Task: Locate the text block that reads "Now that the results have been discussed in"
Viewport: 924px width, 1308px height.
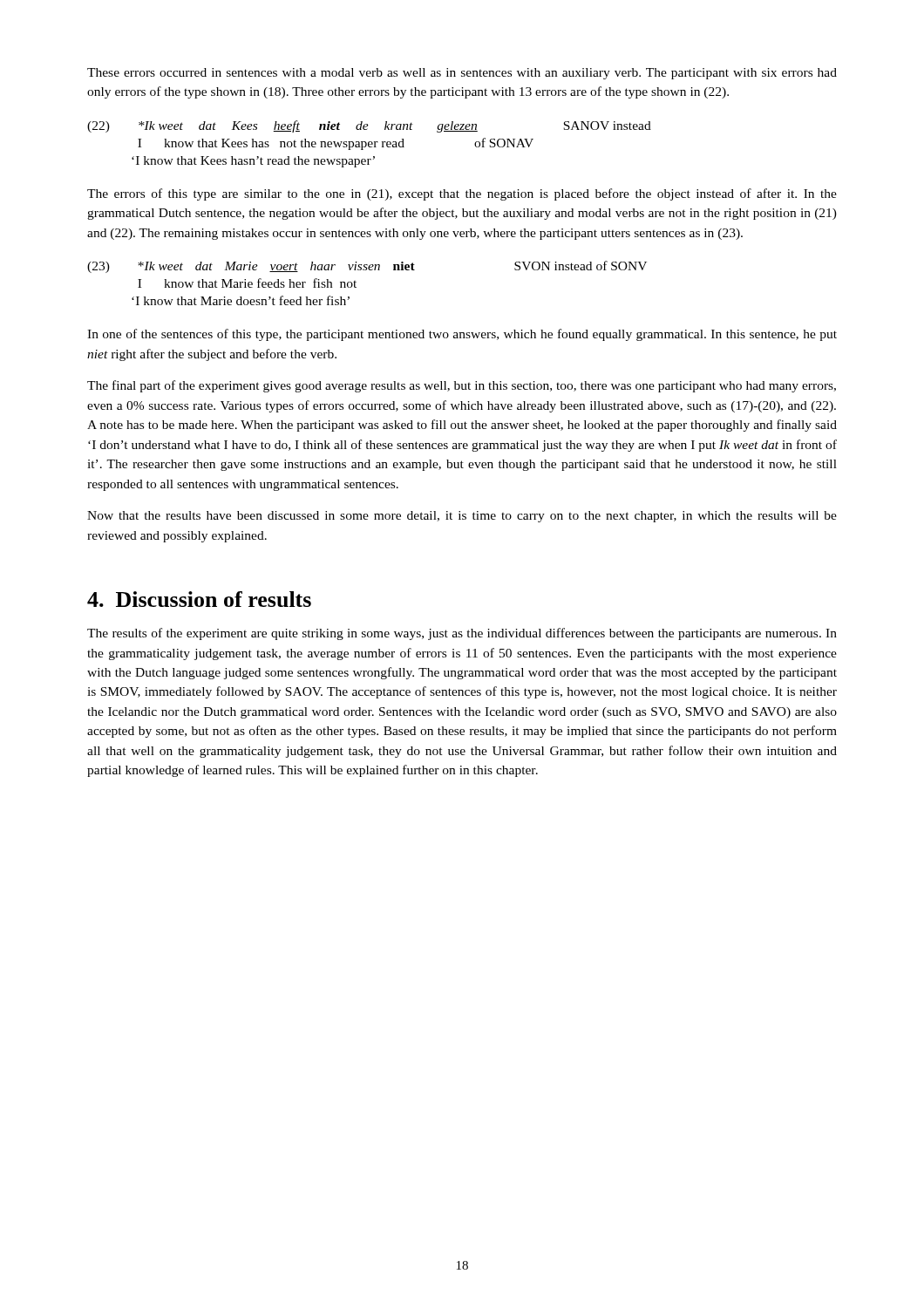Action: [x=462, y=525]
